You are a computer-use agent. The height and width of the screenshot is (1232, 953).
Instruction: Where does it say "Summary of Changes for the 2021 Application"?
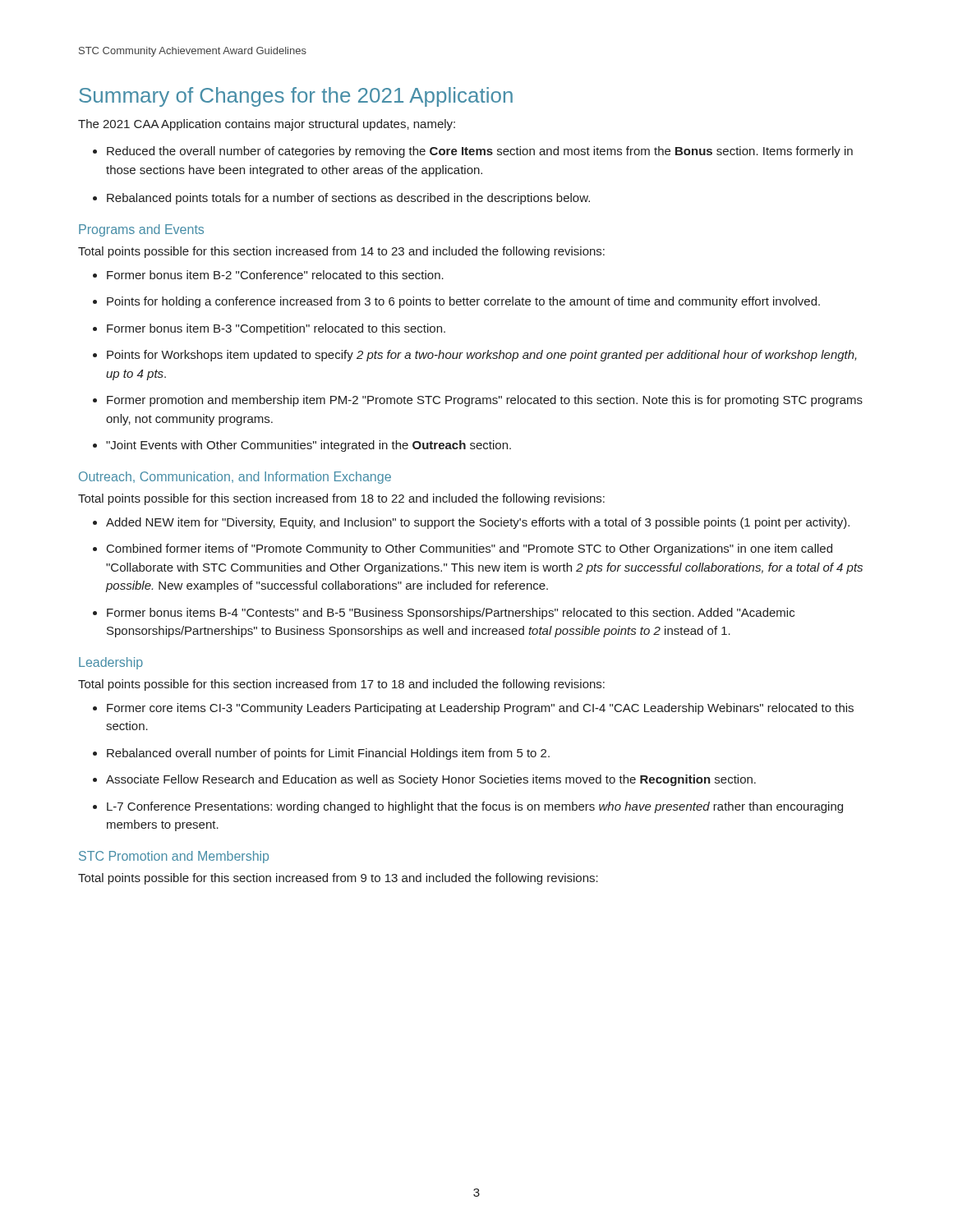476,96
